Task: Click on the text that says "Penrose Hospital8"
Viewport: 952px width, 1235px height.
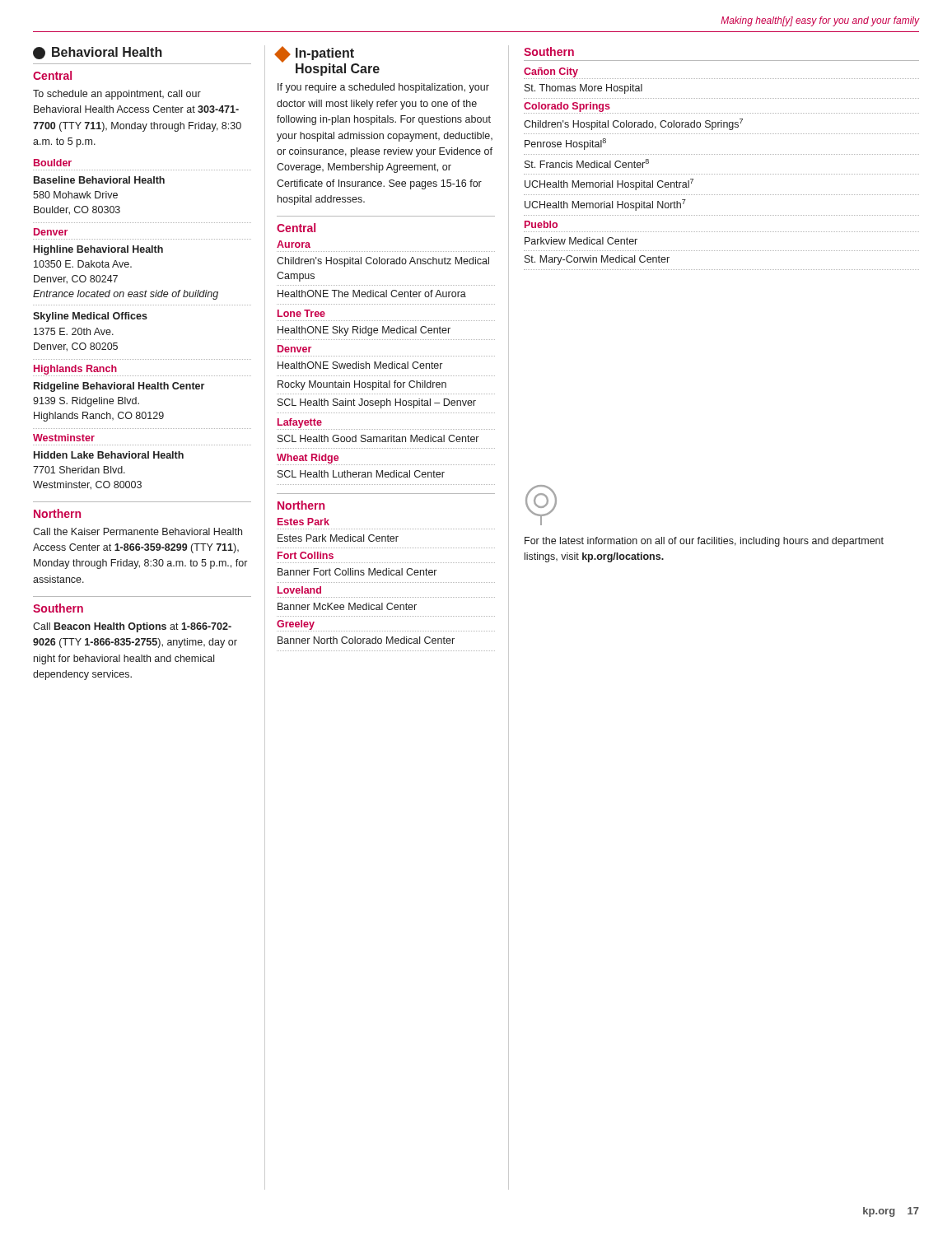Action: click(x=565, y=143)
